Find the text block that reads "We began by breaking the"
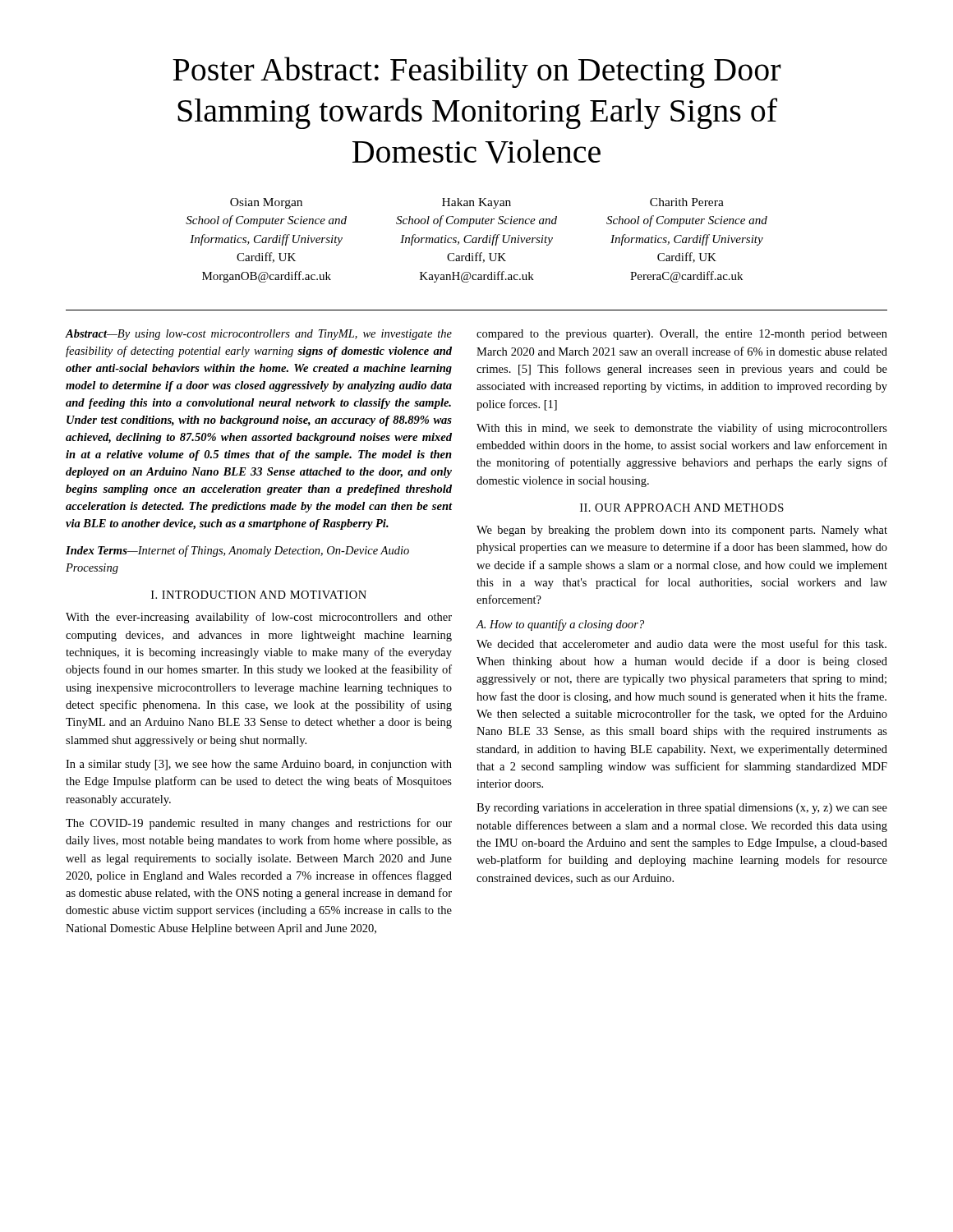Screen dimensions: 1232x953 point(682,565)
